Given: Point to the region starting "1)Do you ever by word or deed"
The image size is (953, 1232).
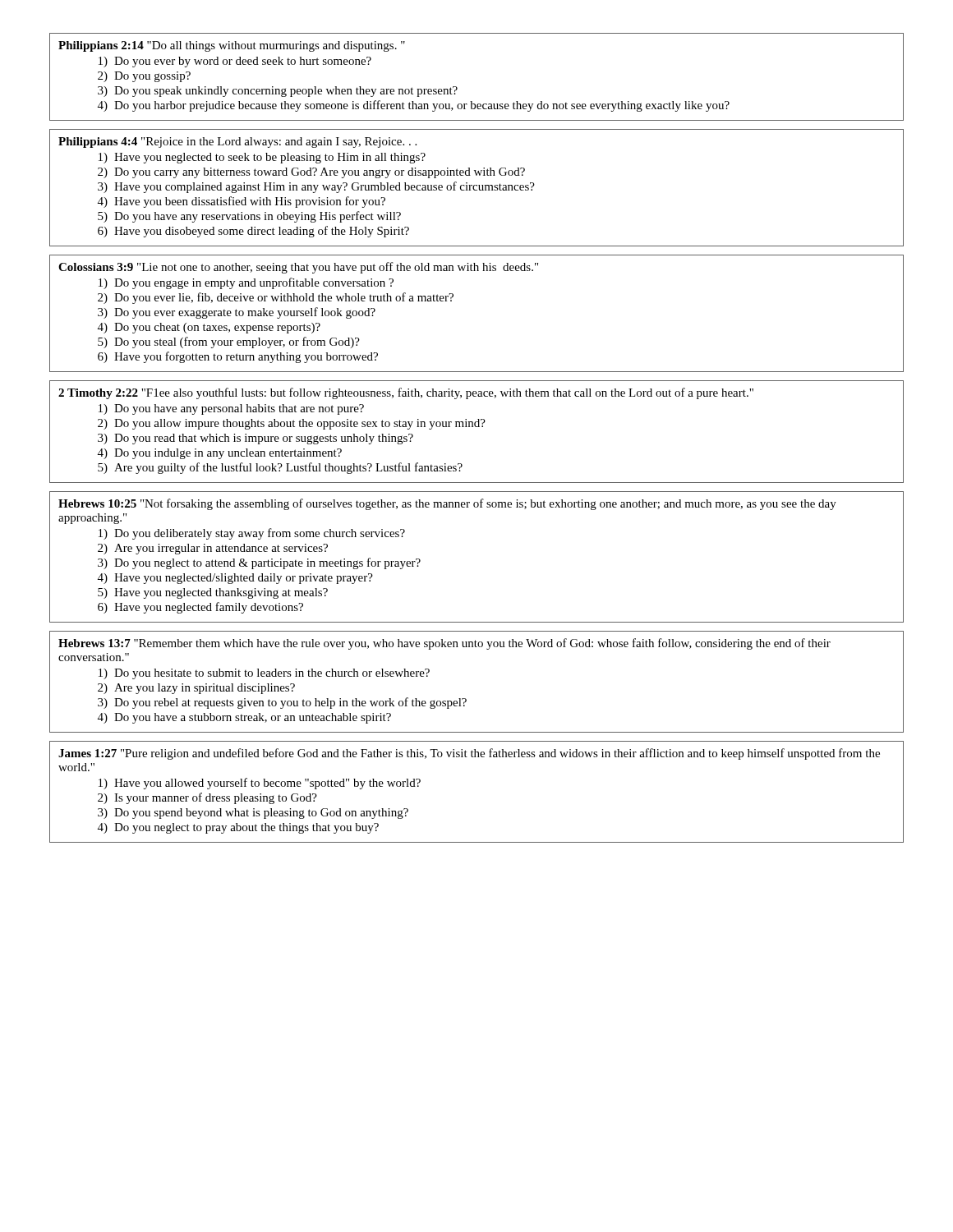Looking at the screenshot, I should pyautogui.click(x=235, y=62).
